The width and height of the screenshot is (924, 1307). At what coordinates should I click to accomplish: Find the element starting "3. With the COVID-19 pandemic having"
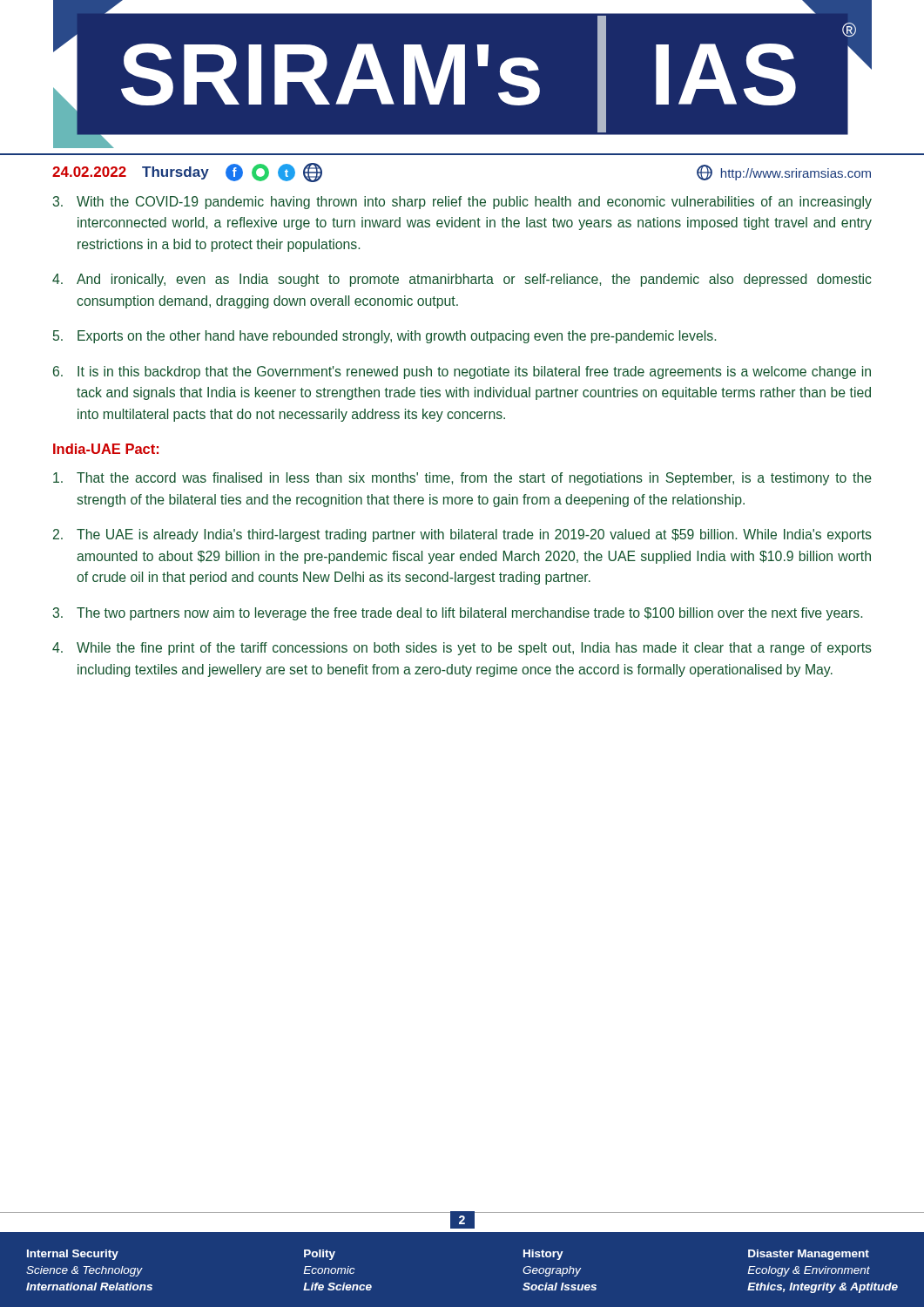462,224
